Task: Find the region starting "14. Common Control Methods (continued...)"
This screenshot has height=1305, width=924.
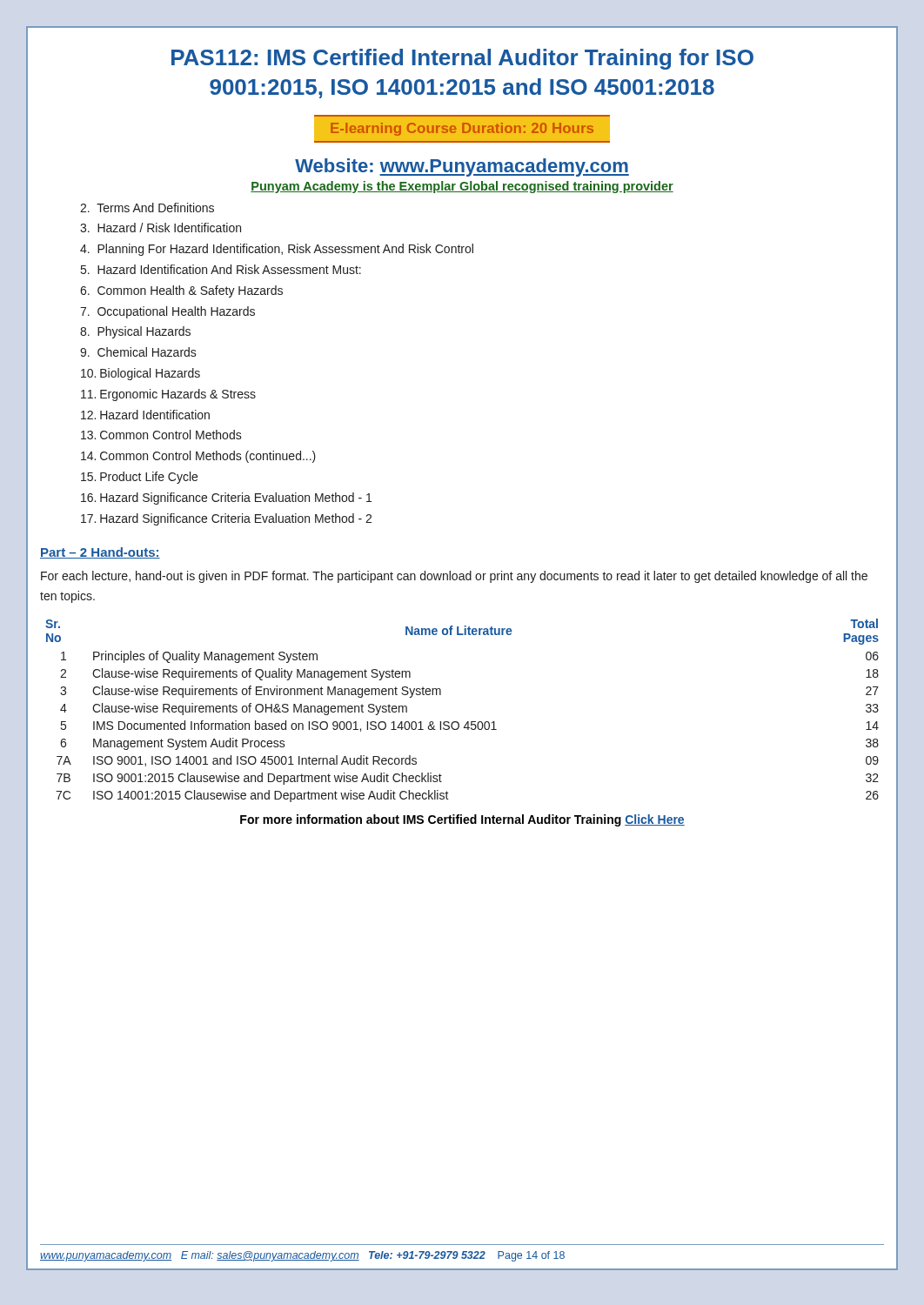Action: [x=198, y=456]
